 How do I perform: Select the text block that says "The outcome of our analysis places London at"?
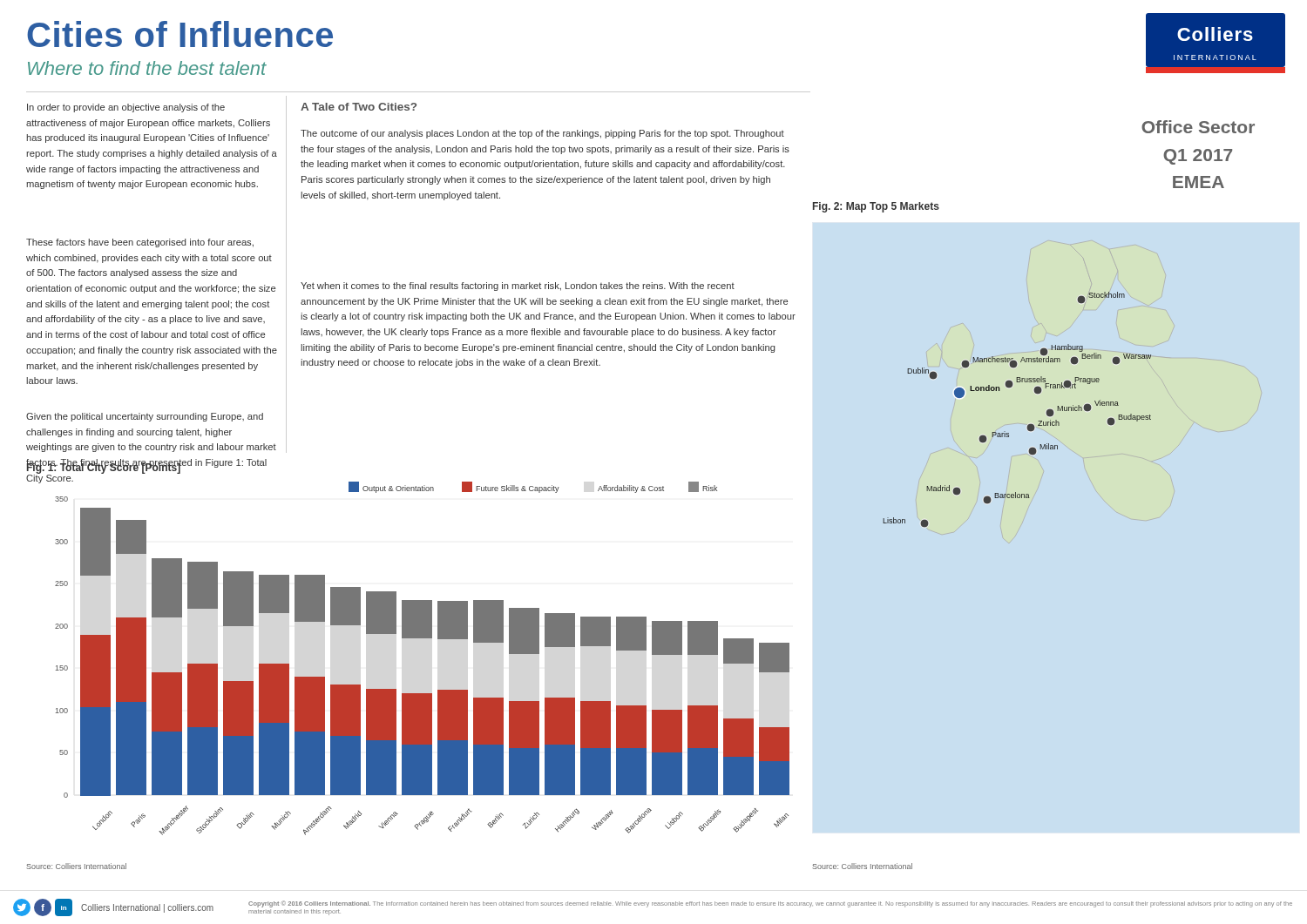[x=545, y=164]
